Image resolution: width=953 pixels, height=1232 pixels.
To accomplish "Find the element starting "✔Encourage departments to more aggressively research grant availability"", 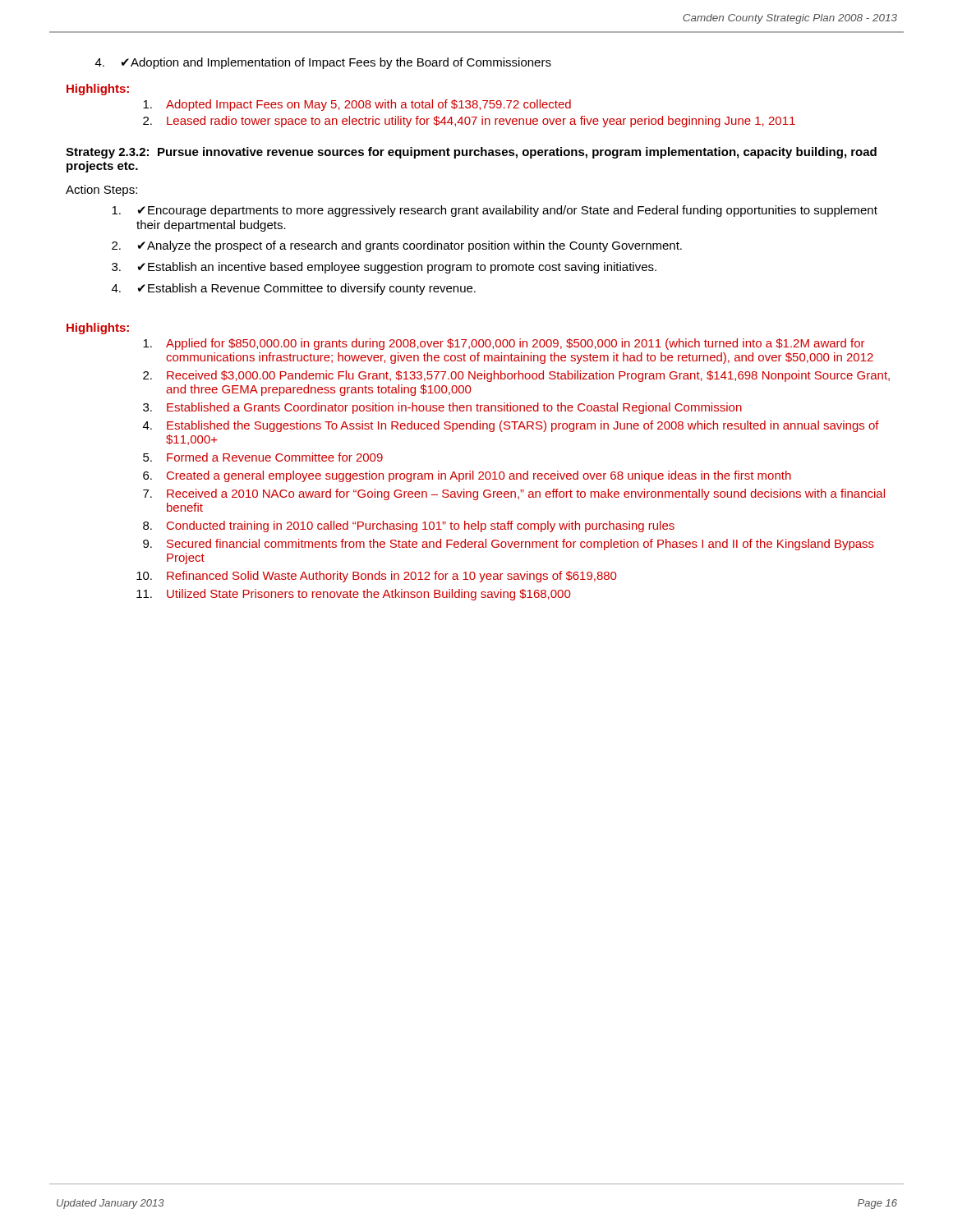I will (481, 217).
